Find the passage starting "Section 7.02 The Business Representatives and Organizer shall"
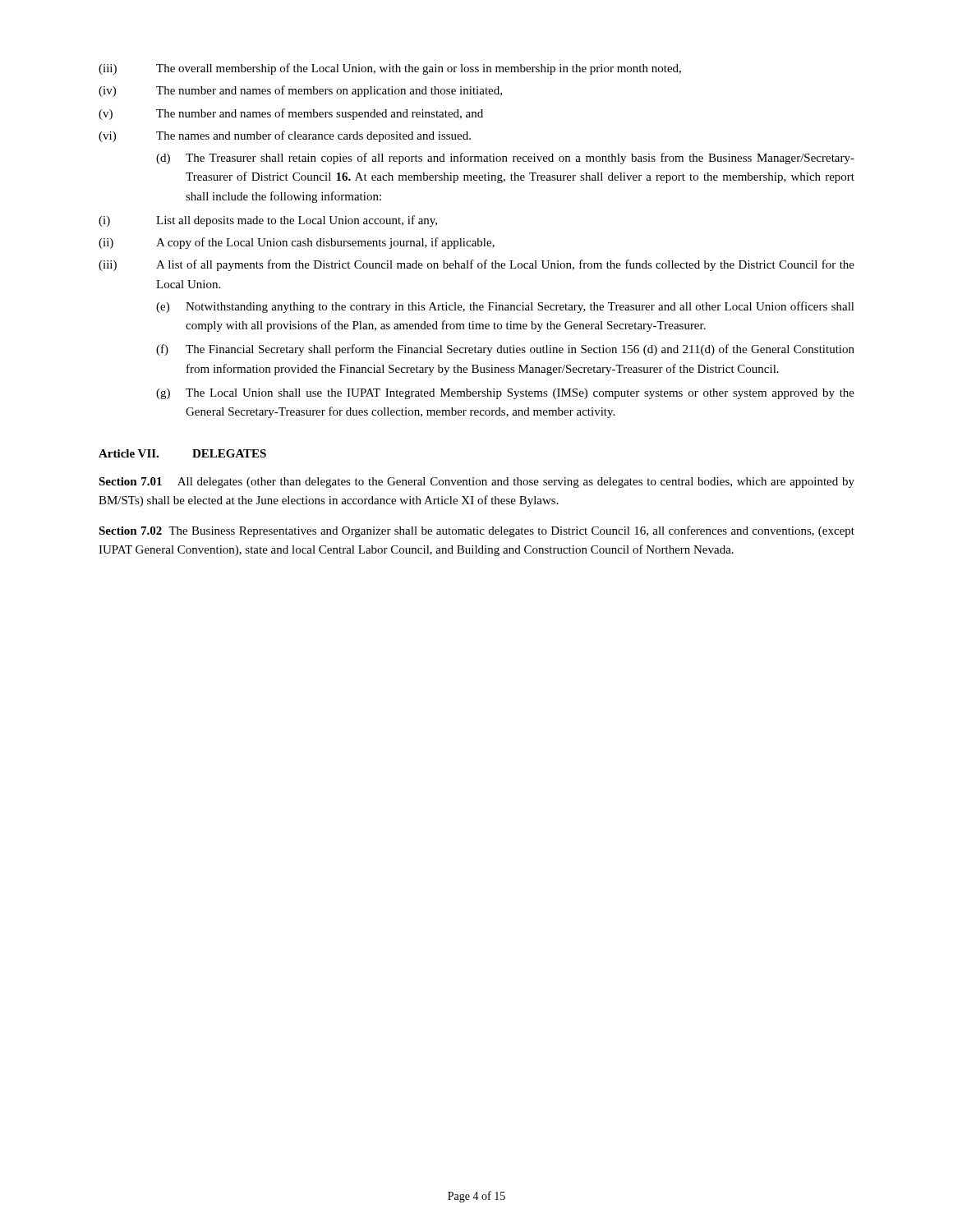Image resolution: width=953 pixels, height=1232 pixels. click(476, 540)
